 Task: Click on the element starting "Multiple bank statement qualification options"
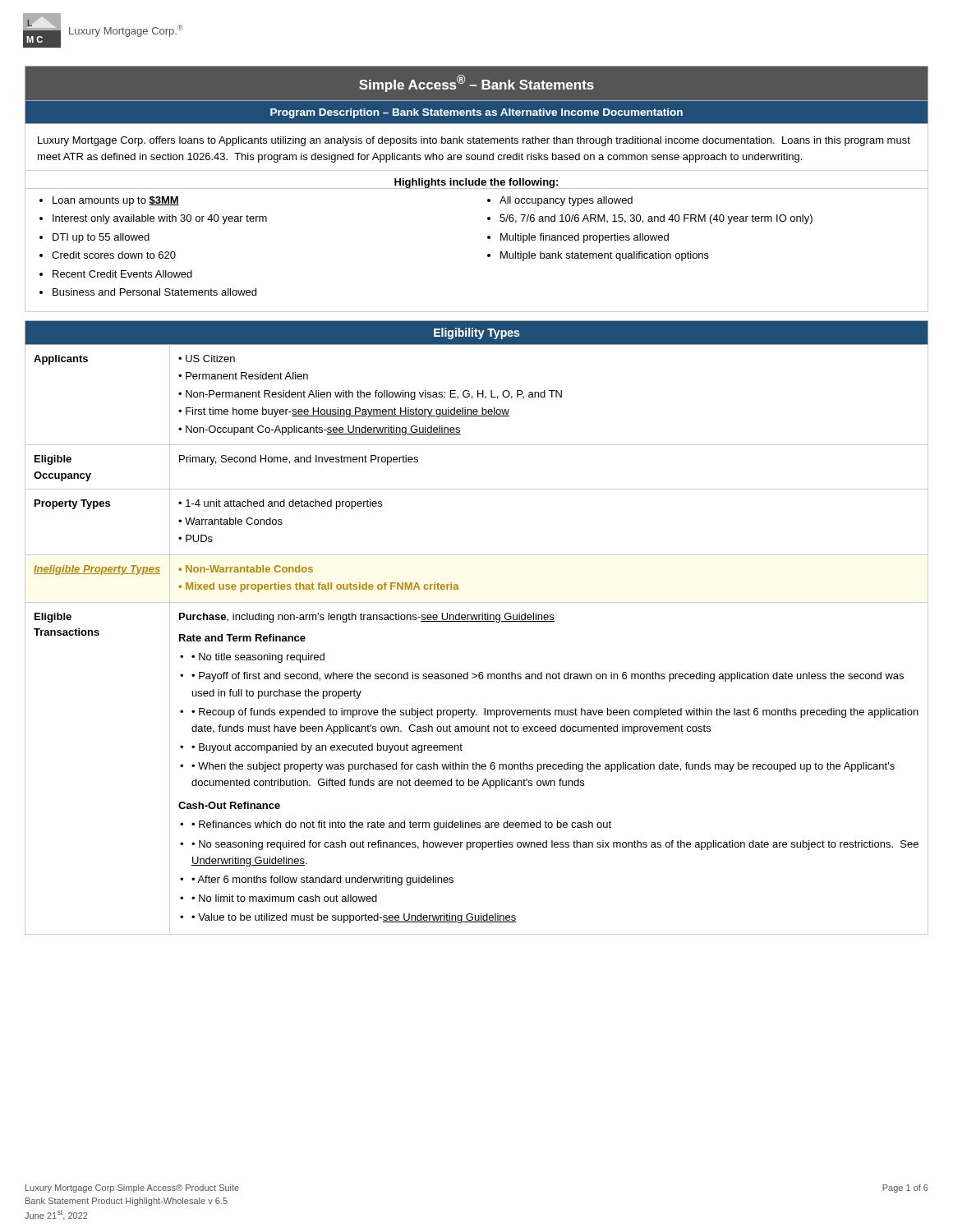pyautogui.click(x=604, y=255)
